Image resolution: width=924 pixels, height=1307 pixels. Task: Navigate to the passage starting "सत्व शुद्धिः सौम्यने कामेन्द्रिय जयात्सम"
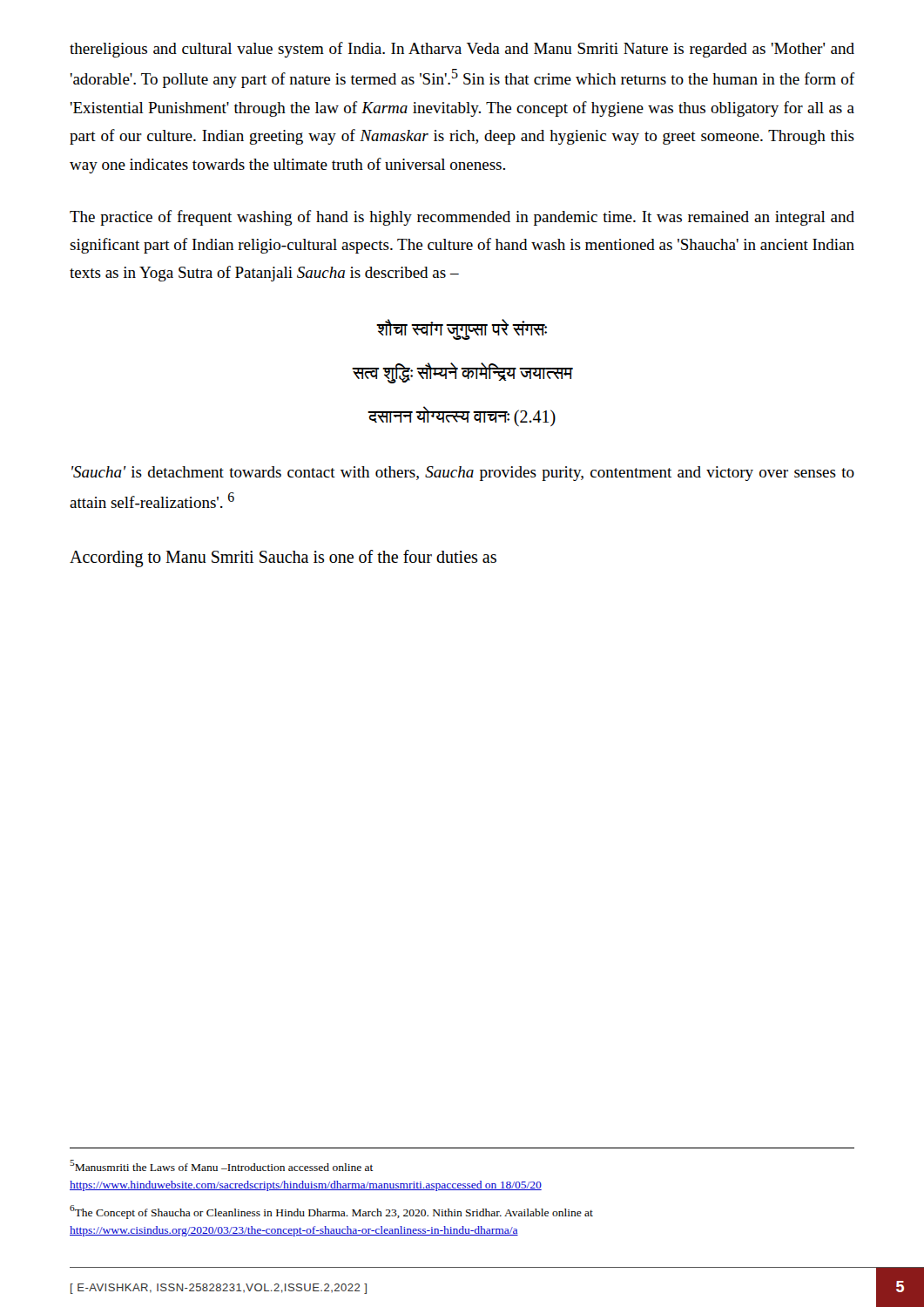click(x=462, y=373)
